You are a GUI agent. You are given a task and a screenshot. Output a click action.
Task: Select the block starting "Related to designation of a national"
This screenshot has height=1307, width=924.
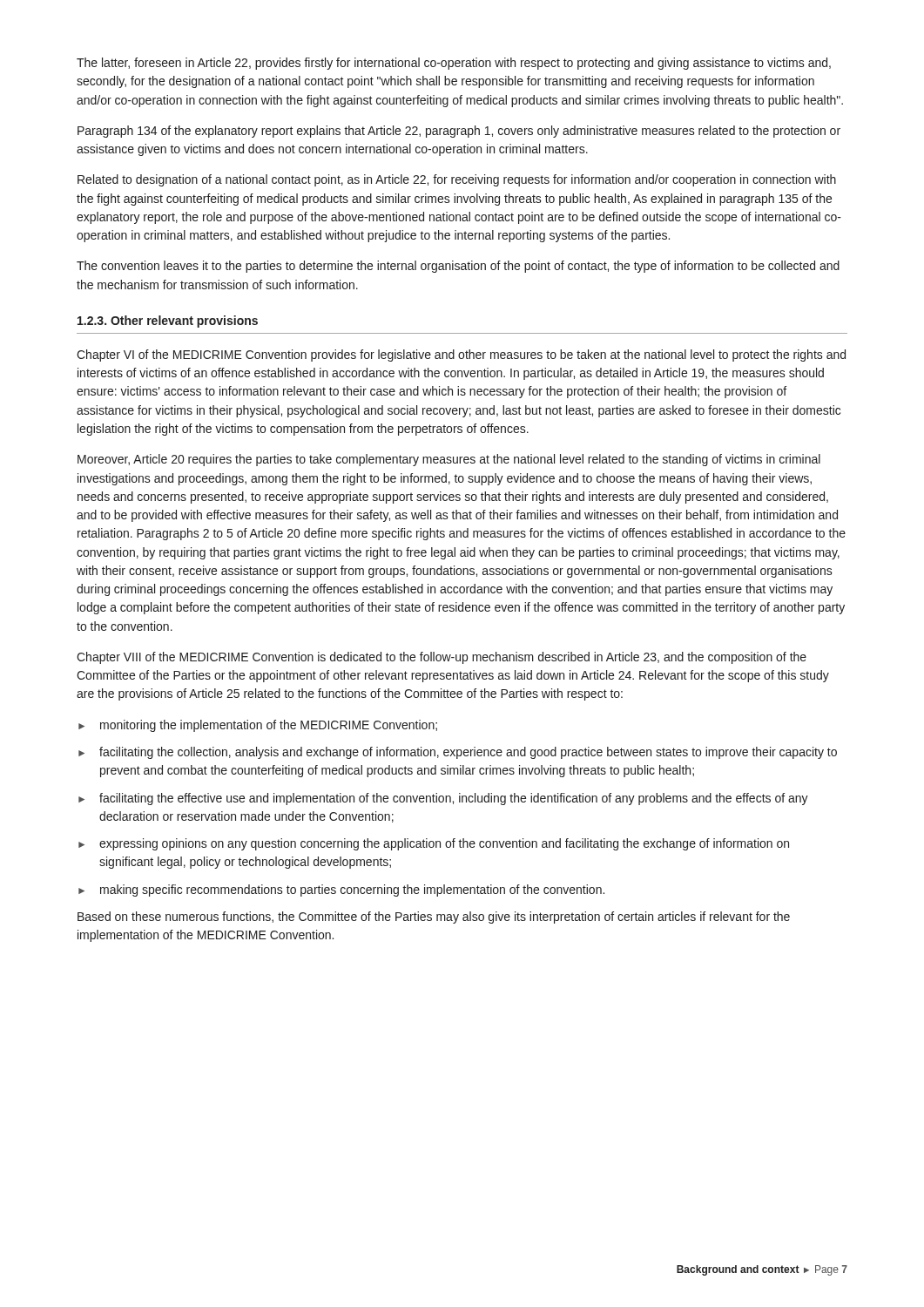click(462, 208)
